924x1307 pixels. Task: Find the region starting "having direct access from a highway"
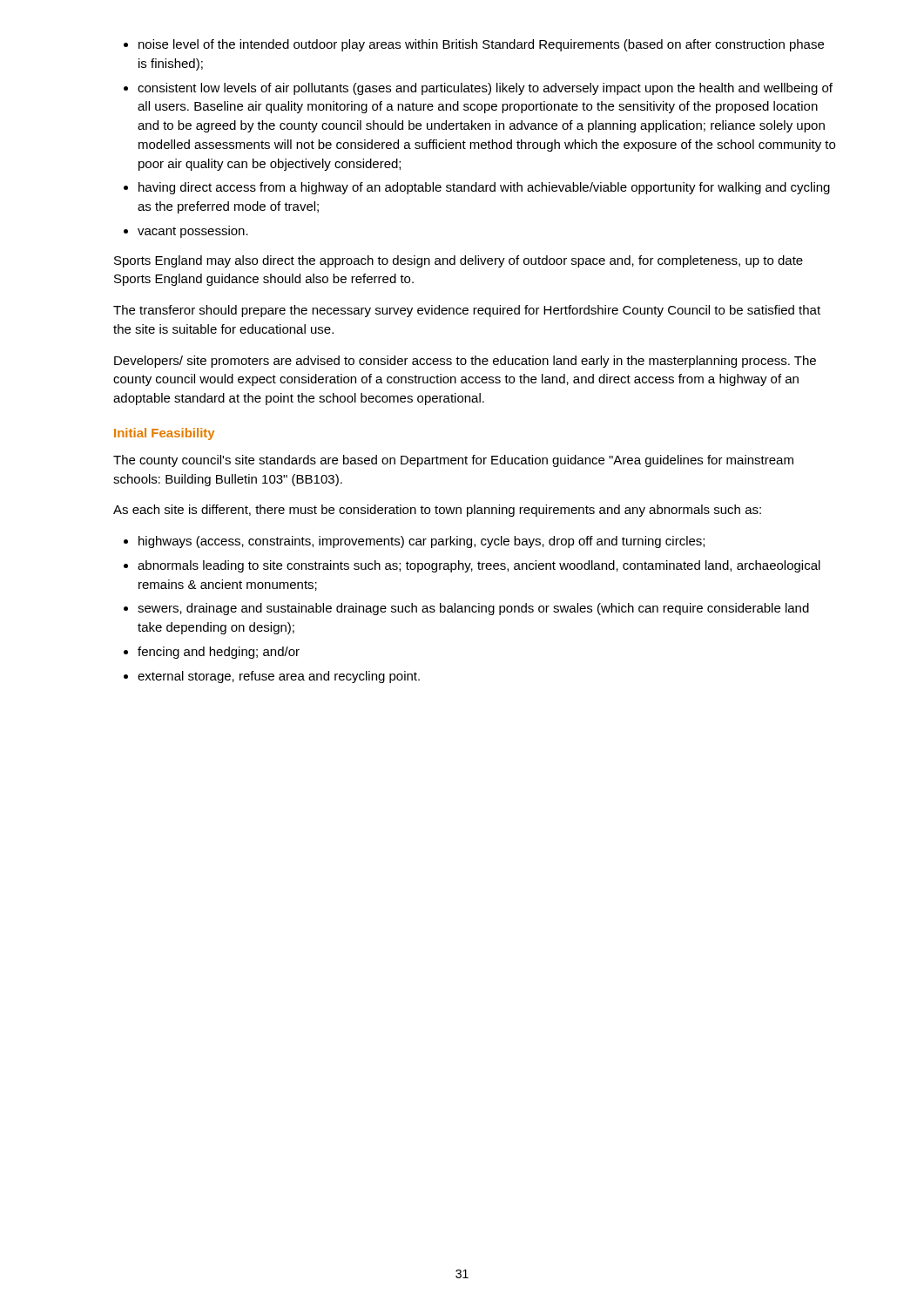(484, 197)
